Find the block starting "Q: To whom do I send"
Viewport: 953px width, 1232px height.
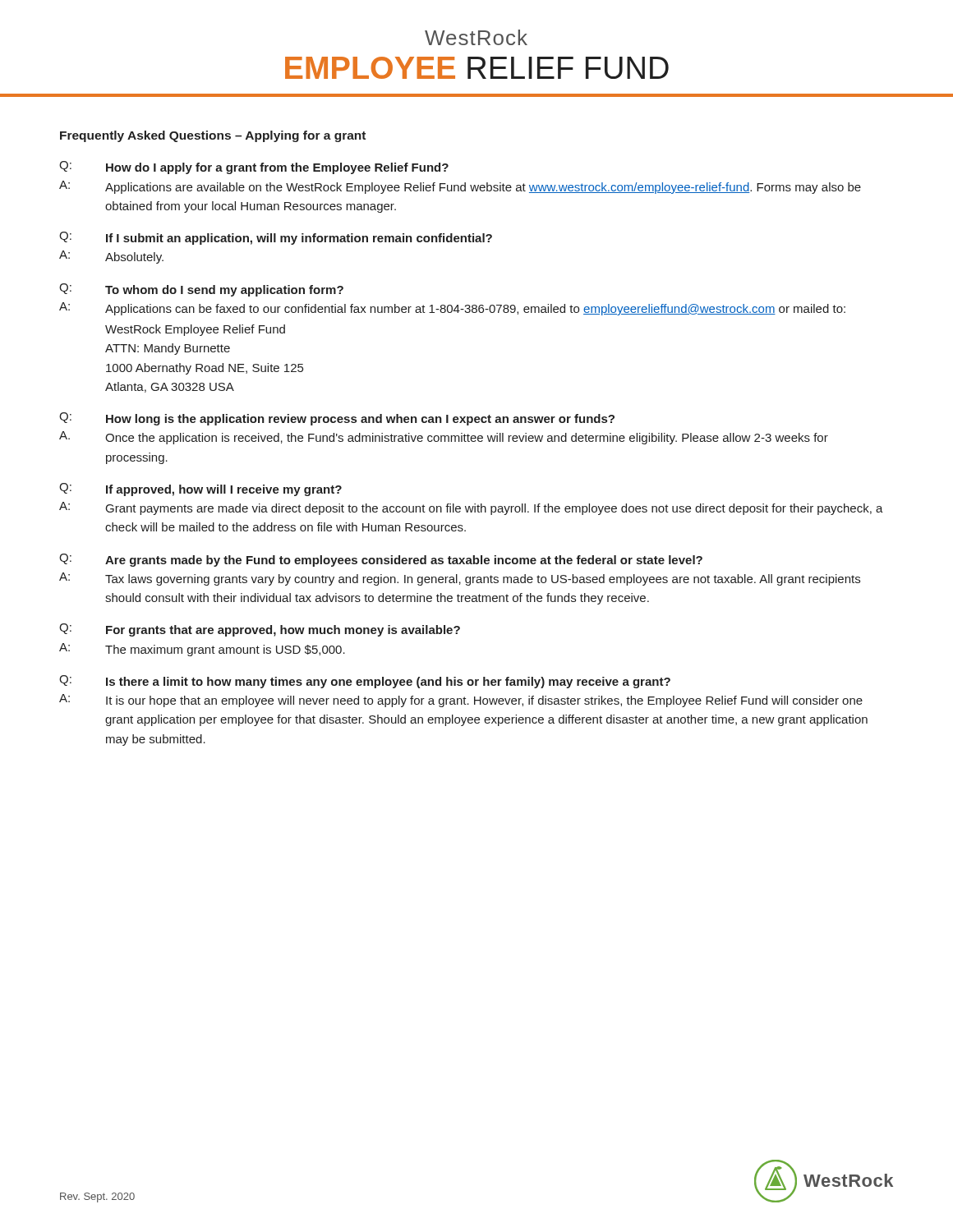pyautogui.click(x=201, y=290)
